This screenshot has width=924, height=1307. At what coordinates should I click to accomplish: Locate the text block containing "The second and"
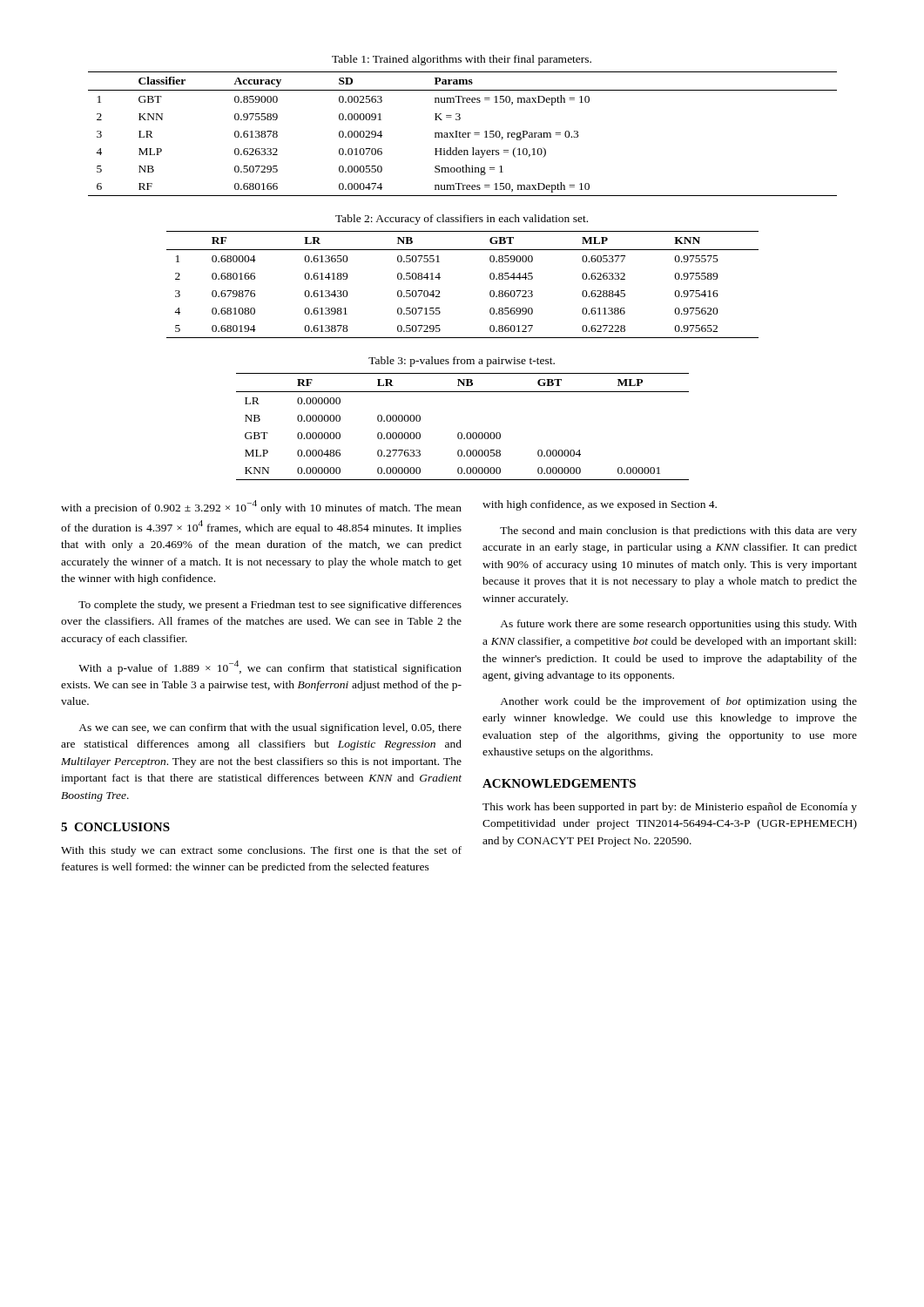[x=670, y=564]
